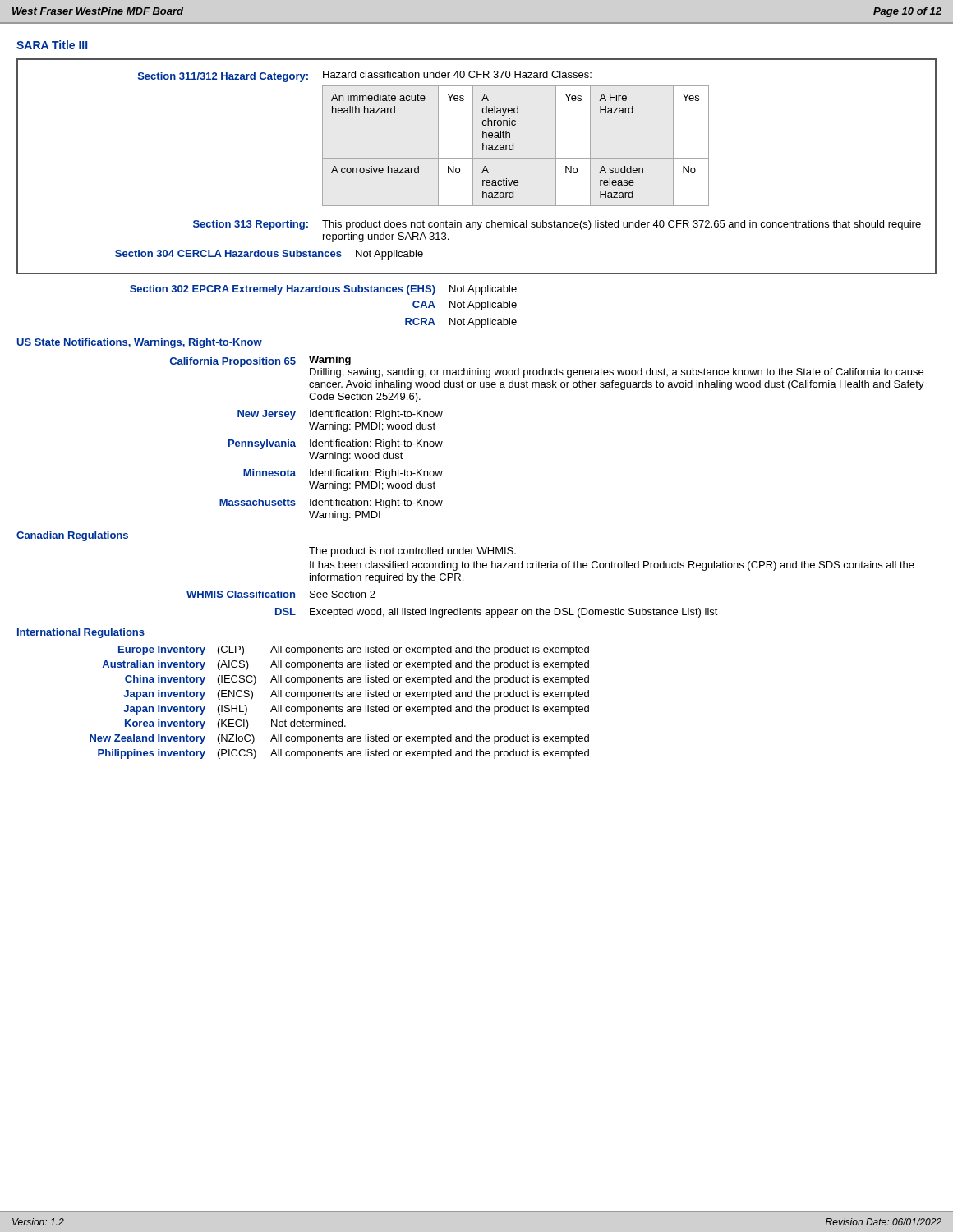The width and height of the screenshot is (953, 1232).
Task: Select the block starting "New Zealand Inventory (NZIoC) All components are"
Action: click(x=476, y=738)
